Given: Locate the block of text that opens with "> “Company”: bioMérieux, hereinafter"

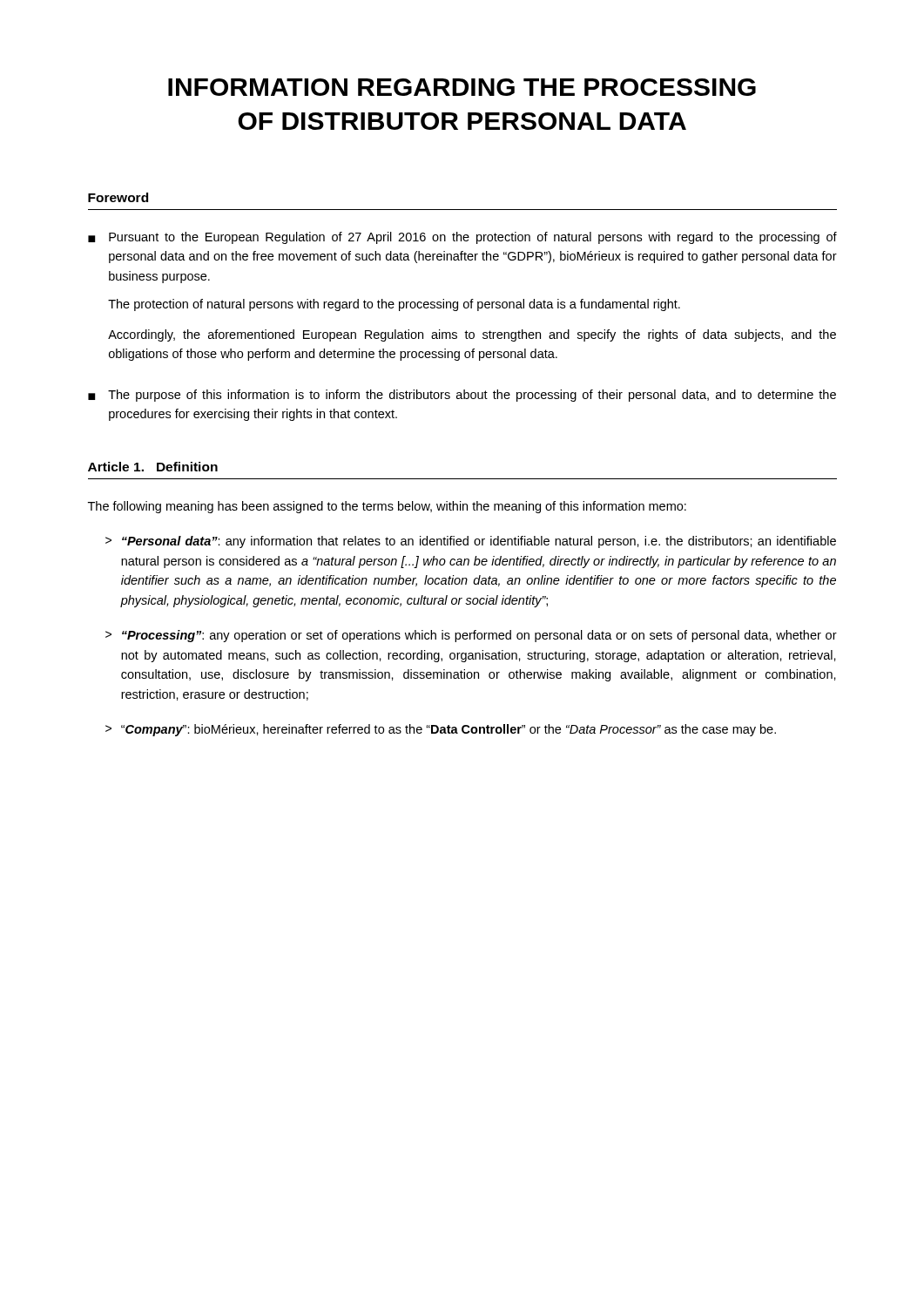Looking at the screenshot, I should (471, 729).
